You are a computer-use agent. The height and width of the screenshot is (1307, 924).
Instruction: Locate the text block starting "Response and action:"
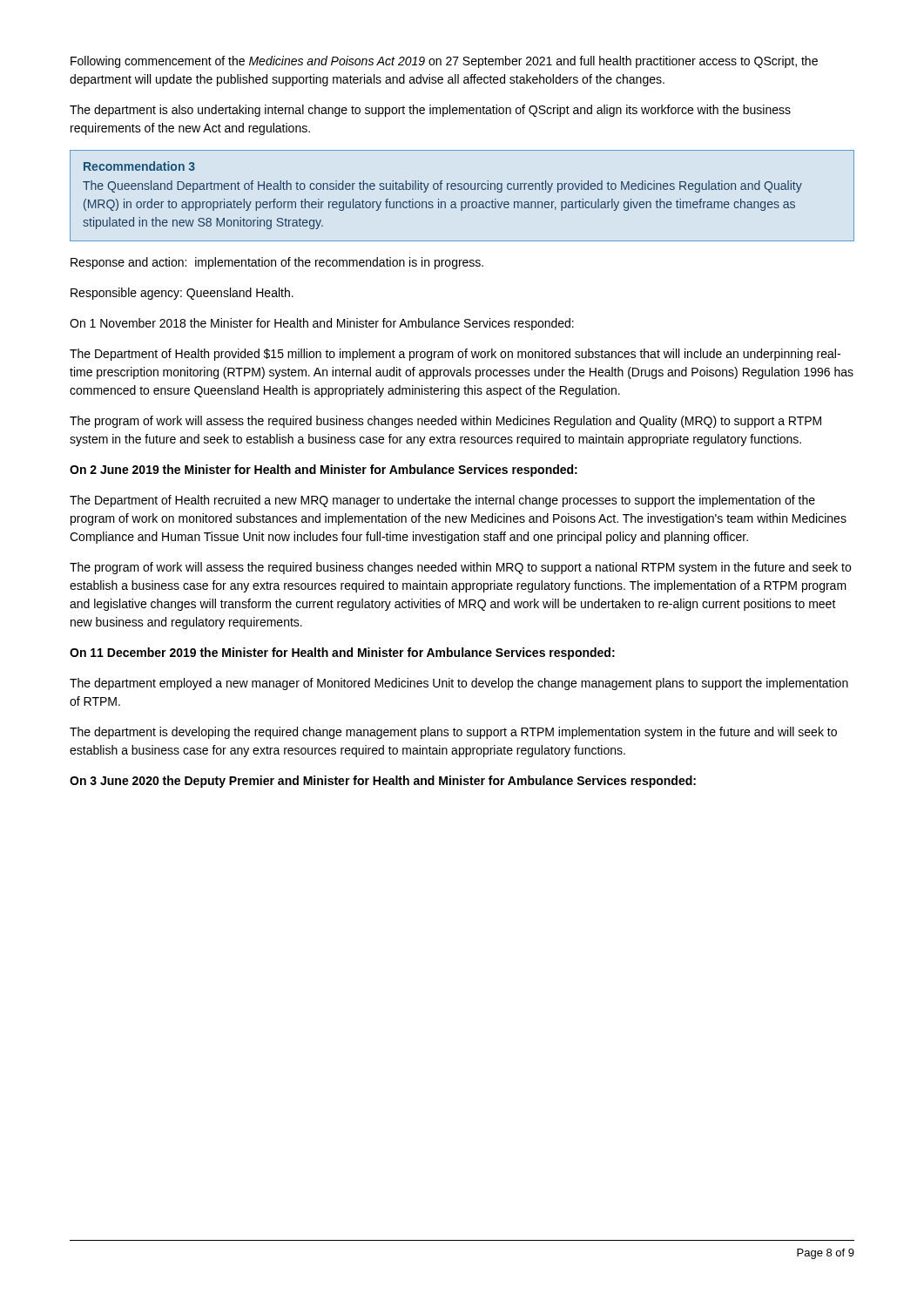click(277, 262)
